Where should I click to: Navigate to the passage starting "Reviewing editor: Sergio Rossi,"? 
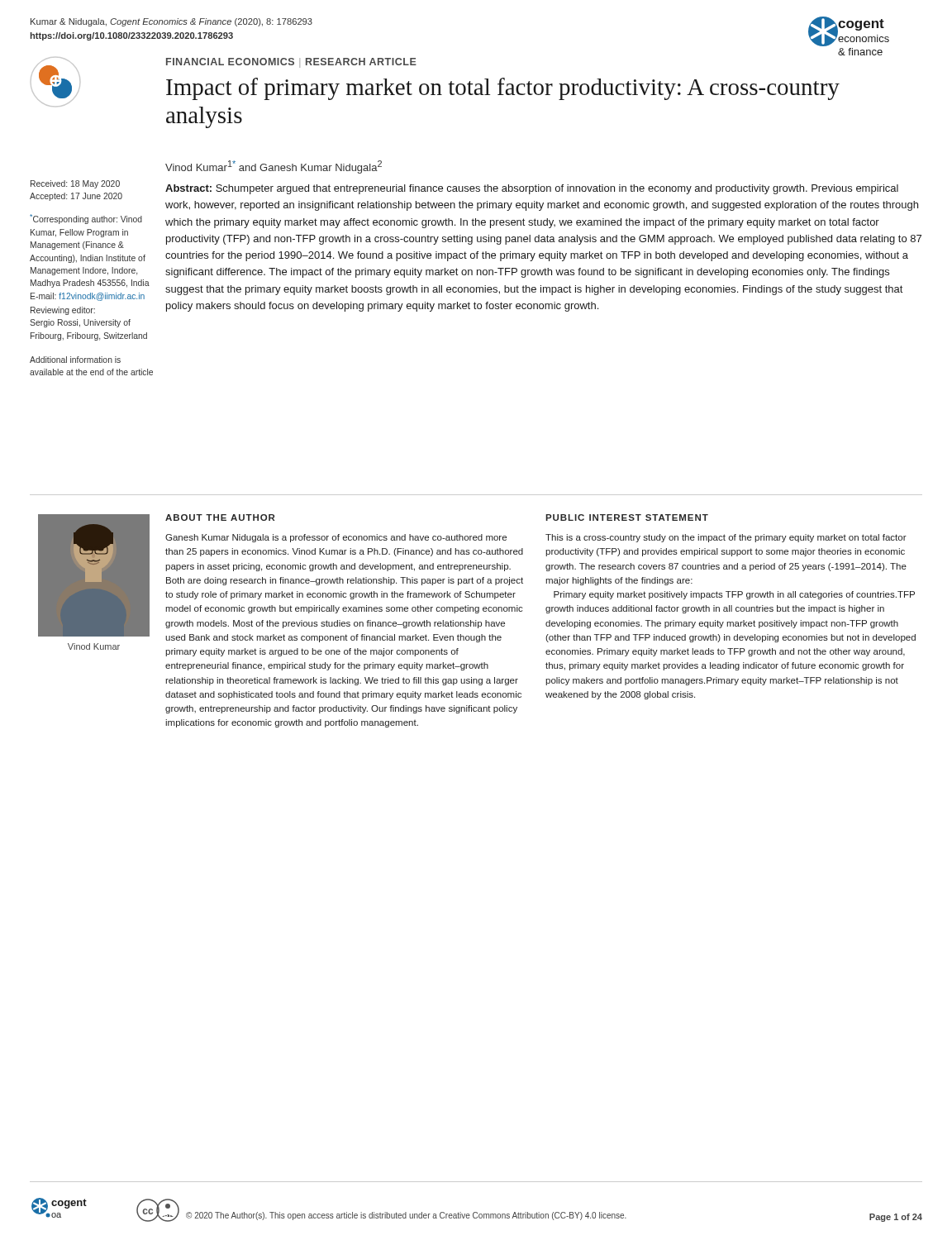[x=89, y=323]
